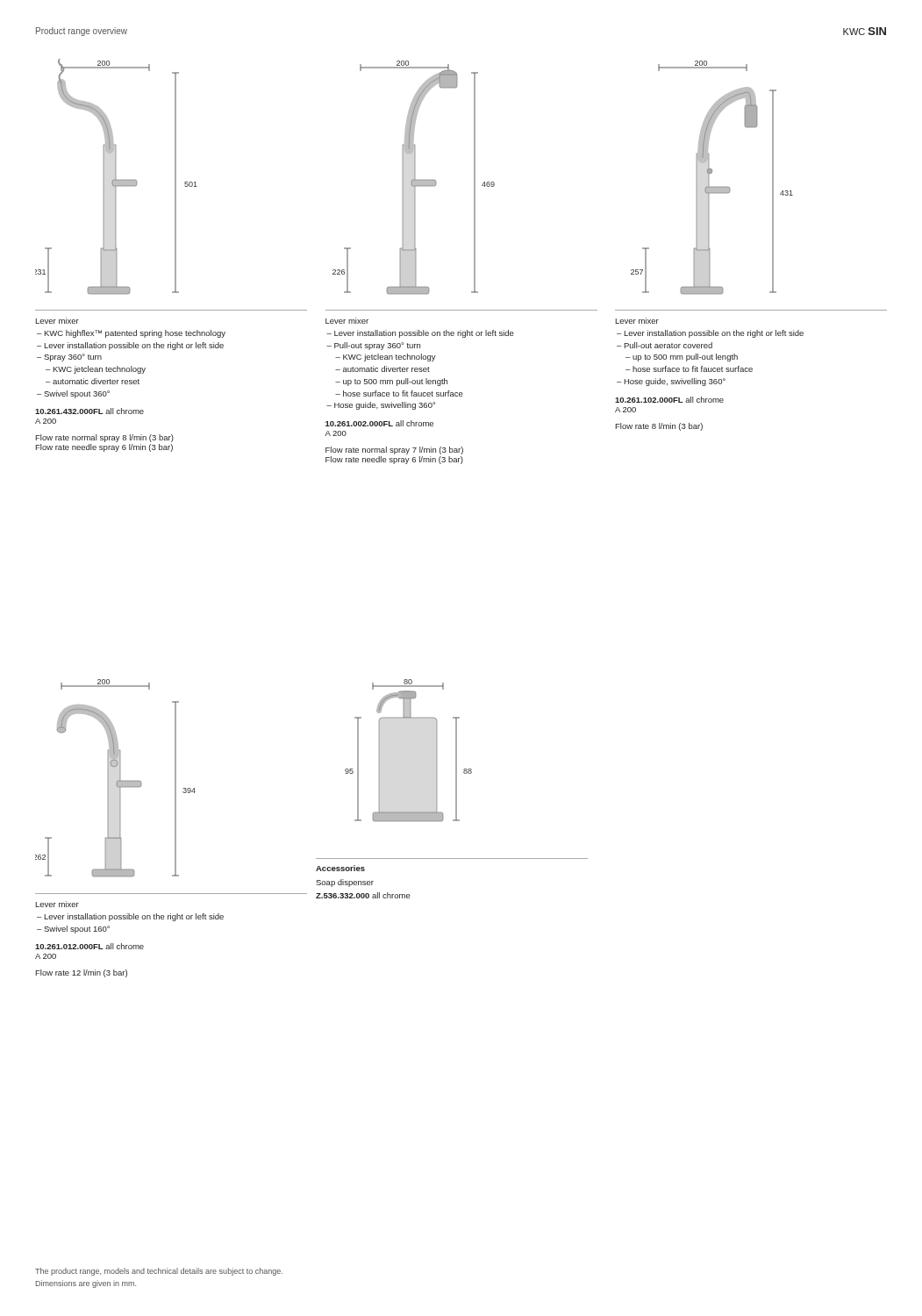
Task: Point to the text block starting "261.432.000FL all chromeA 200"
Action: click(90, 416)
